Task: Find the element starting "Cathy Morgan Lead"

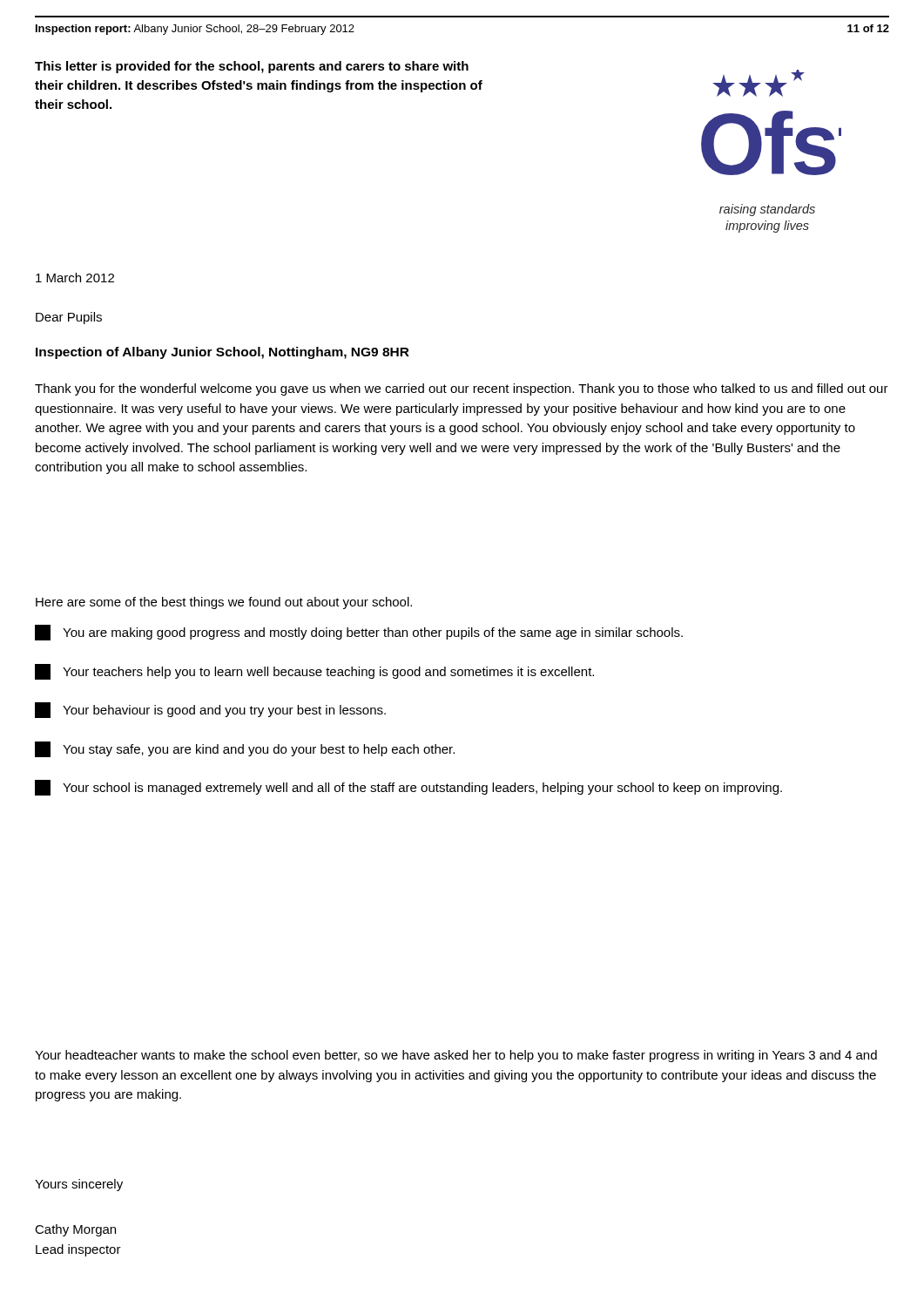Action: [78, 1239]
